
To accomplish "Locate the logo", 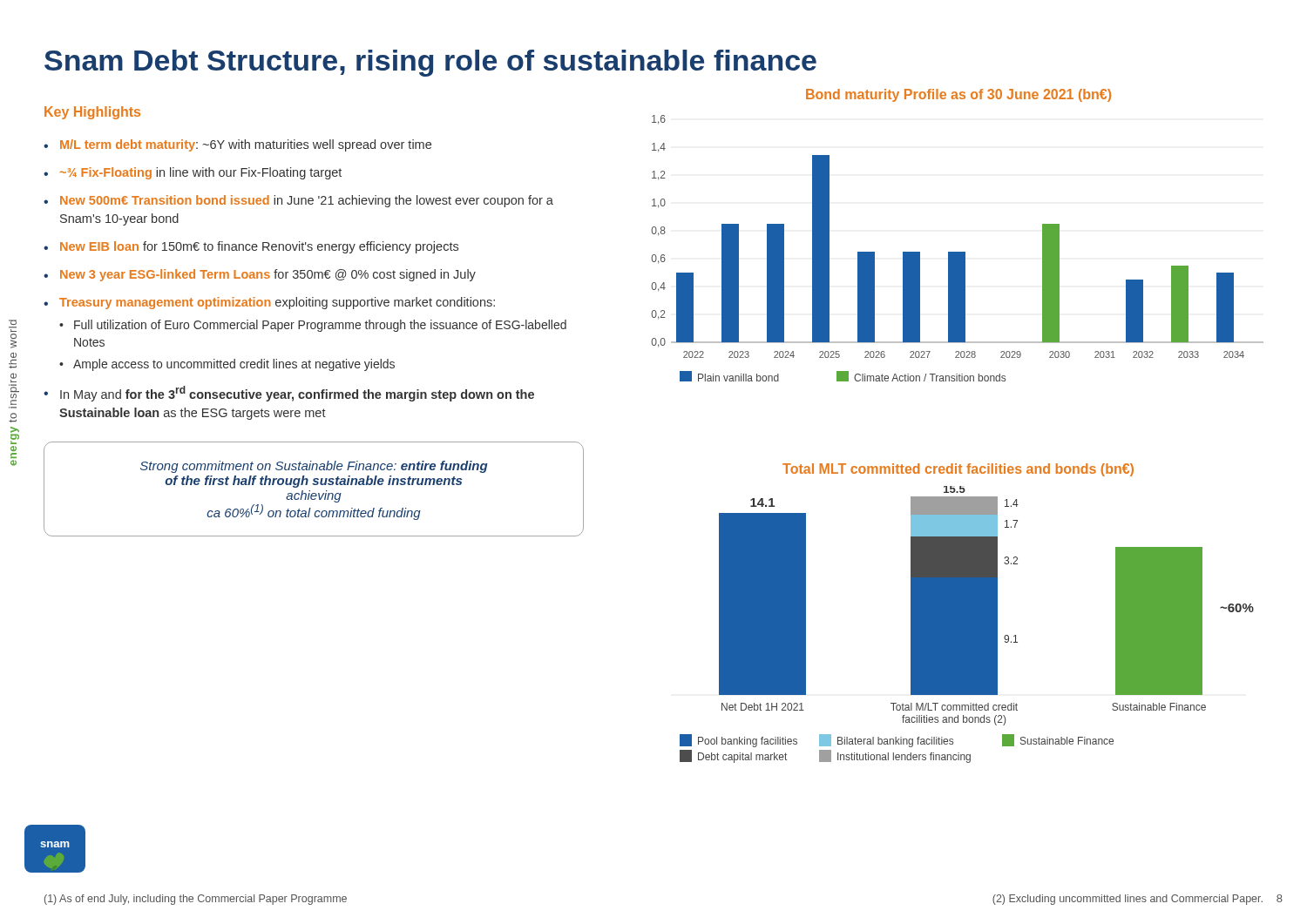I will tap(55, 850).
